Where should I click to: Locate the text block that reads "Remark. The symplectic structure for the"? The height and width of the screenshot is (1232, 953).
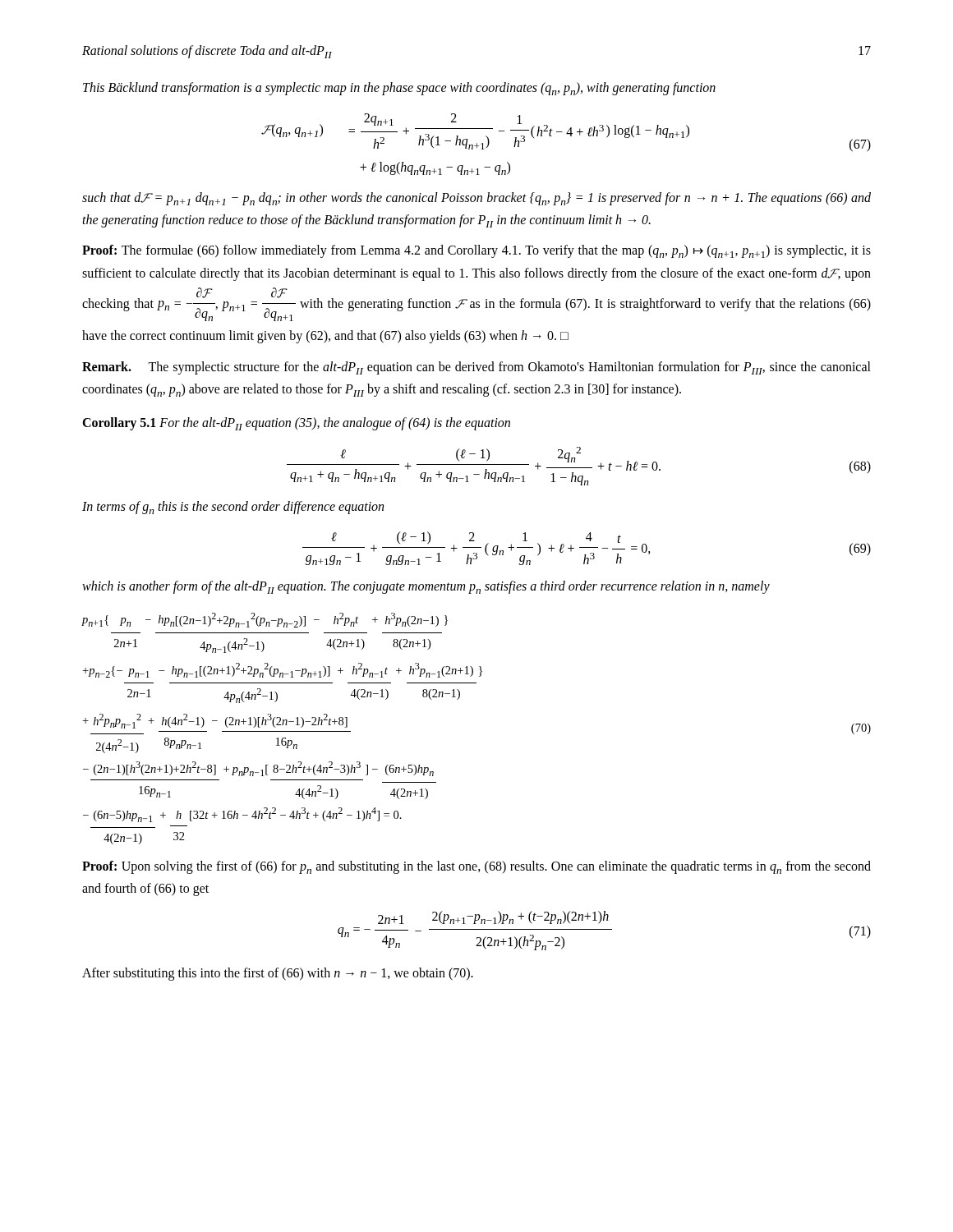click(x=476, y=379)
